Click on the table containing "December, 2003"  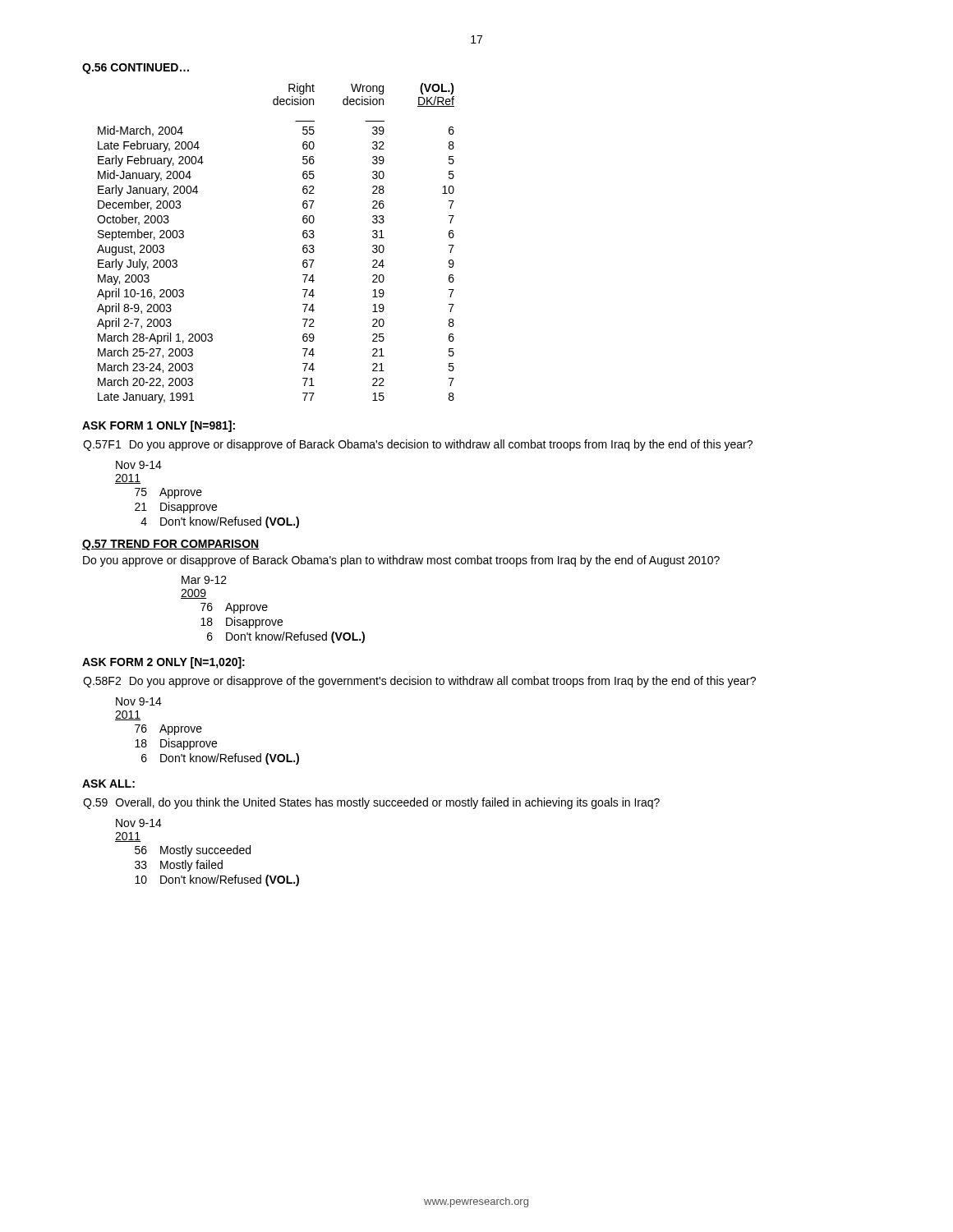pyautogui.click(x=476, y=242)
